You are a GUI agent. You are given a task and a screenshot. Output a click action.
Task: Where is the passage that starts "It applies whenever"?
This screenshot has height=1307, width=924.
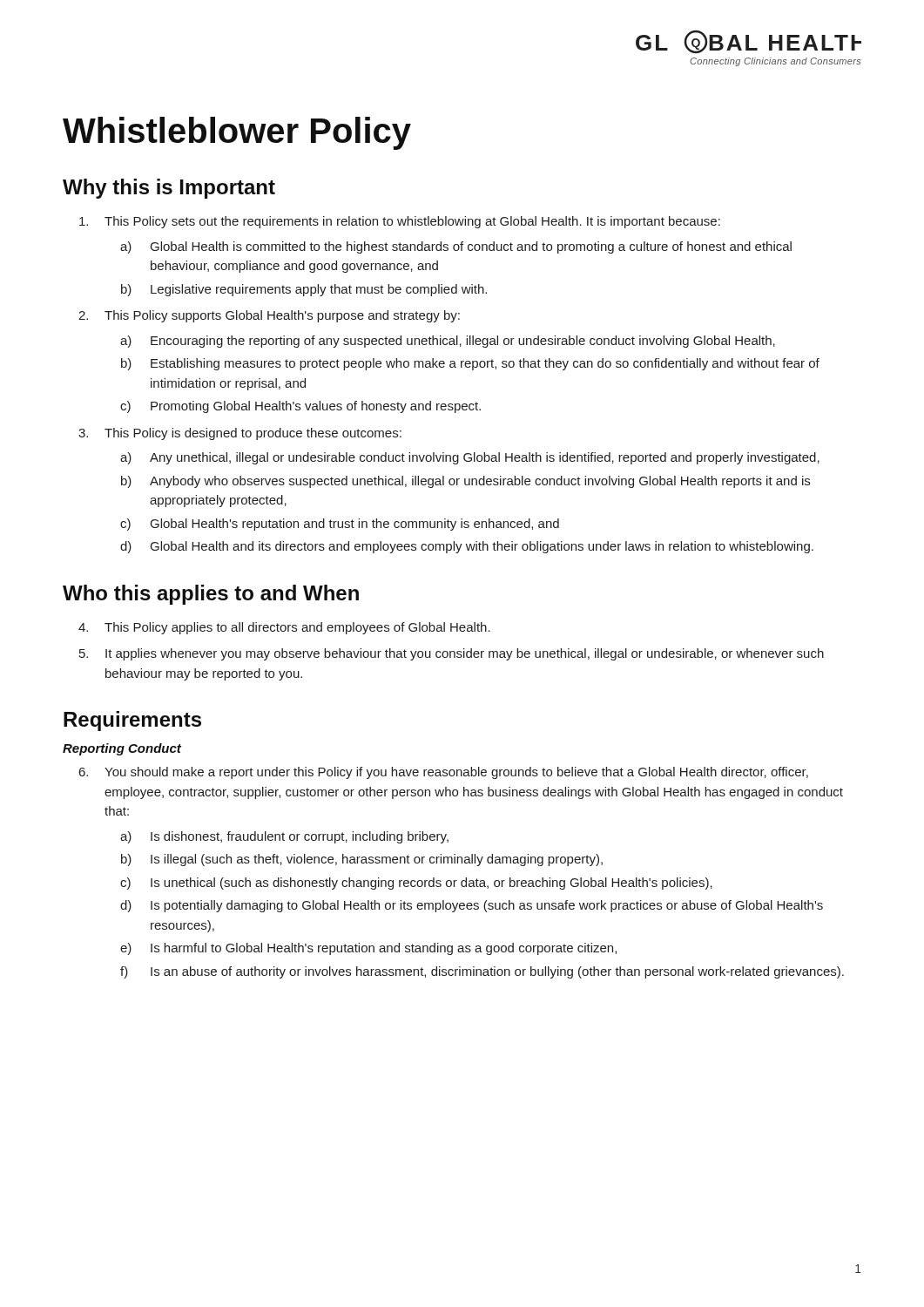click(464, 663)
